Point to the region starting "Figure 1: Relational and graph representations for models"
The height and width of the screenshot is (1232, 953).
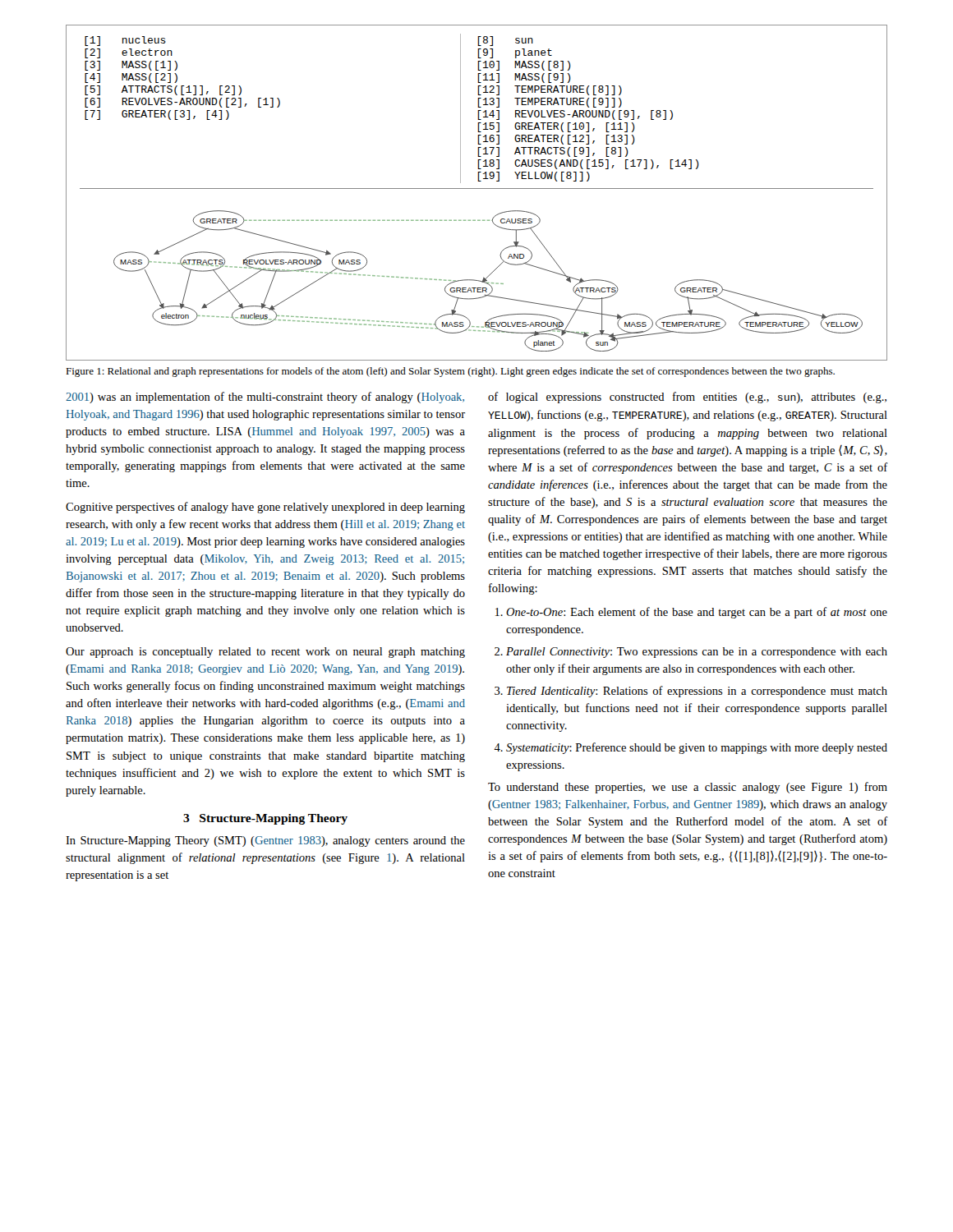point(451,371)
